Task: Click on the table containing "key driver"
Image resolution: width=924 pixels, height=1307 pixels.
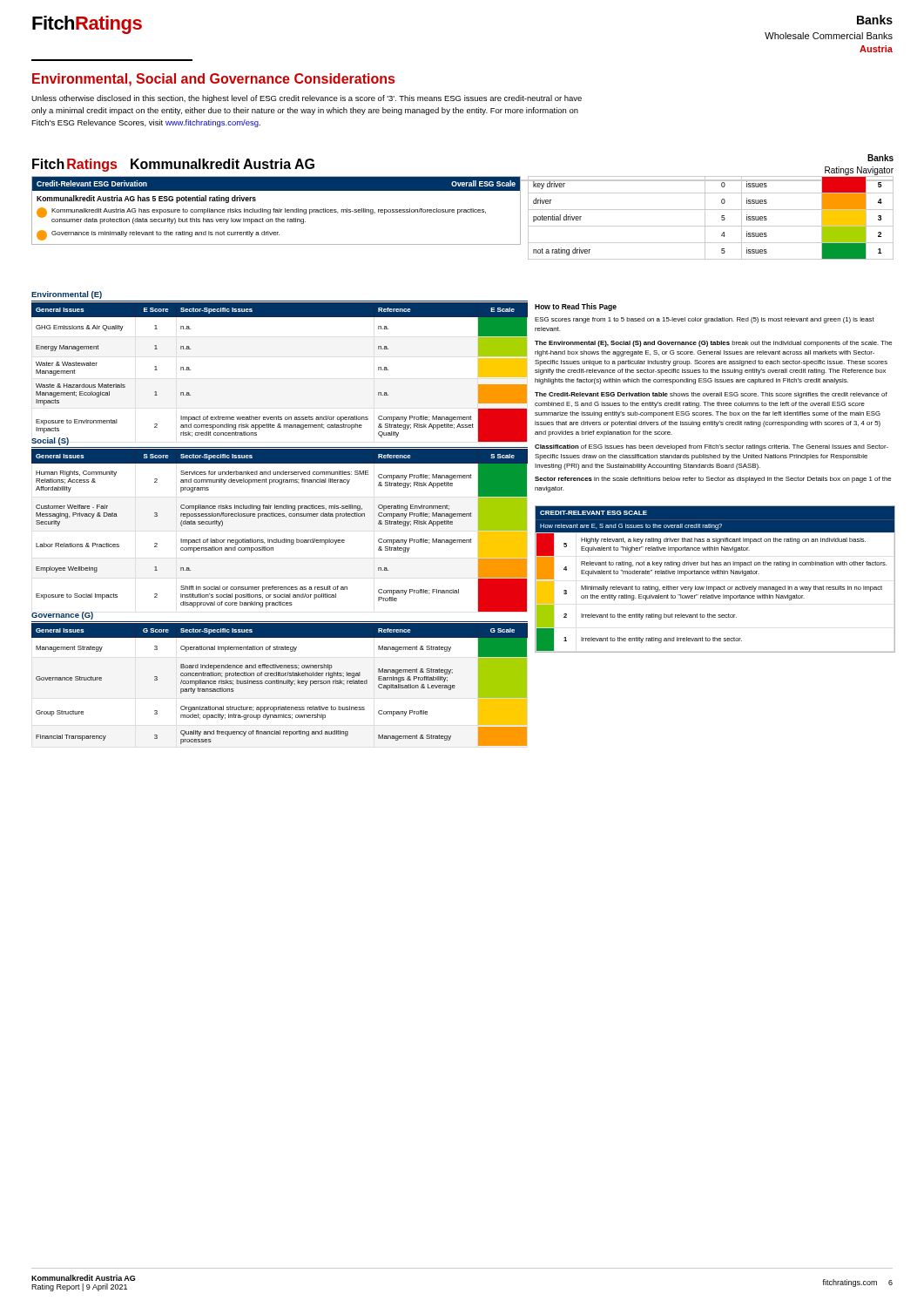Action: [711, 218]
